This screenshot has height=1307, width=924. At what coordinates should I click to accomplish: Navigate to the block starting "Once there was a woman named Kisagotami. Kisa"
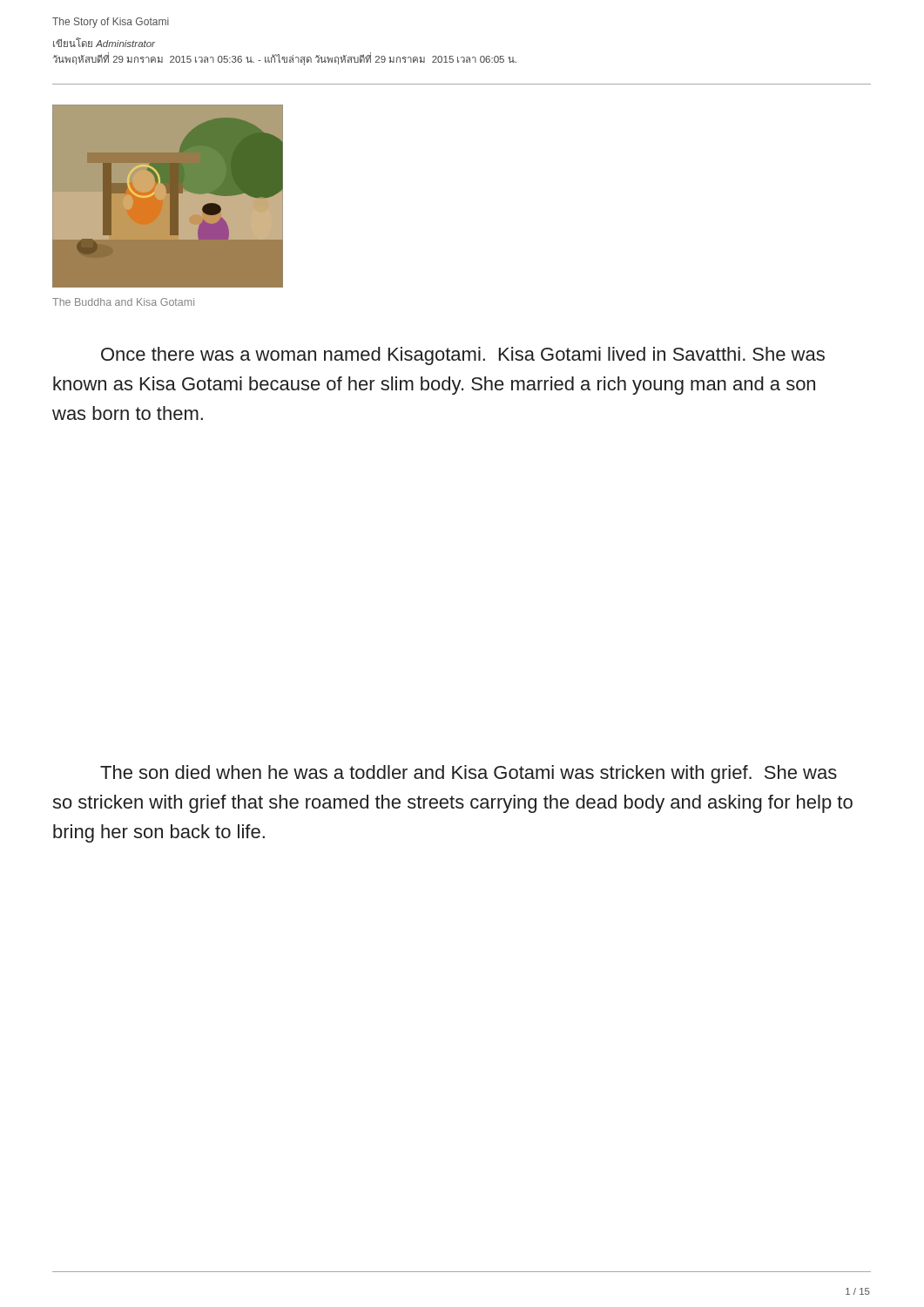pos(439,384)
